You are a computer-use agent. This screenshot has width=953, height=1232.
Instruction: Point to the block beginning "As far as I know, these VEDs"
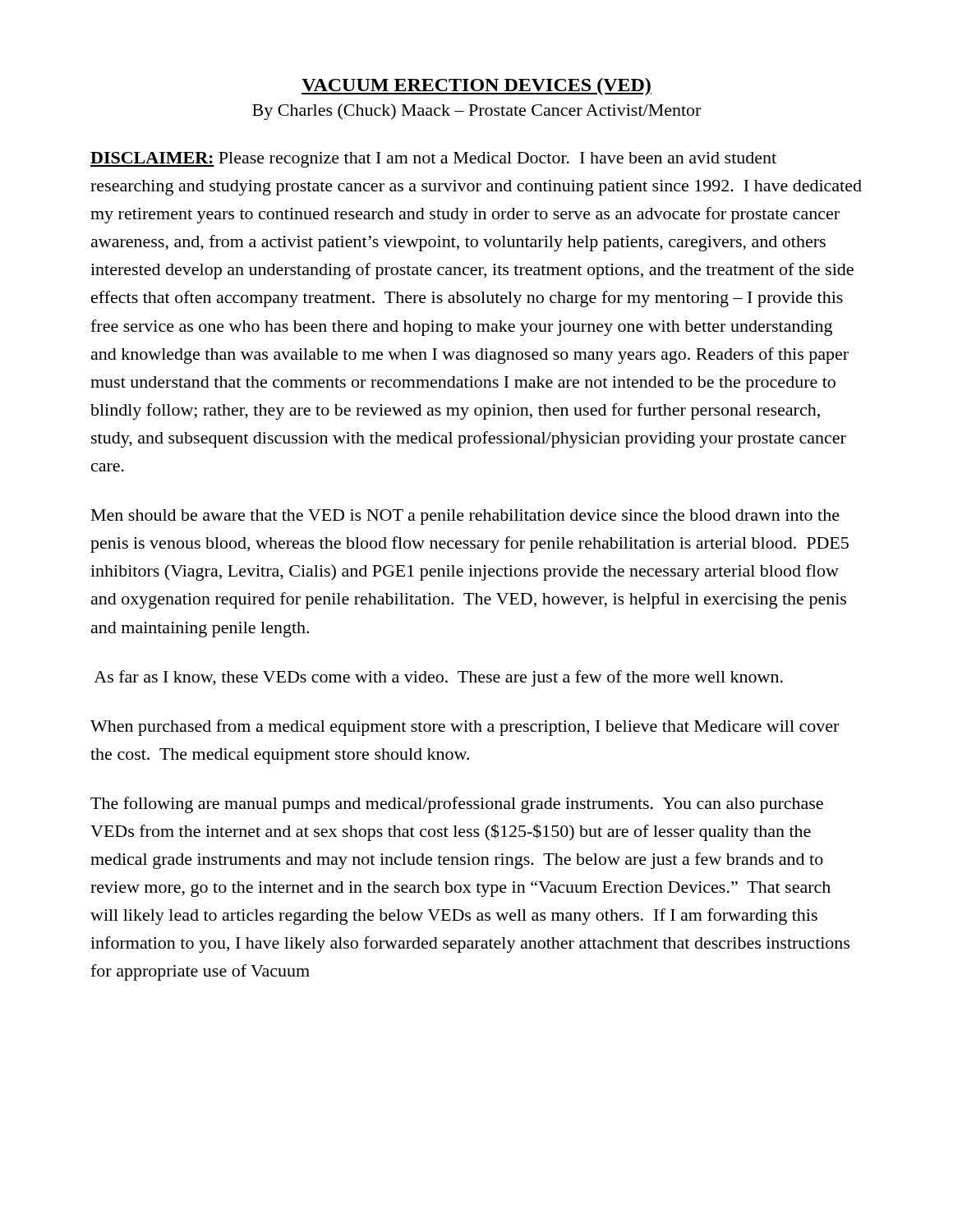437,676
